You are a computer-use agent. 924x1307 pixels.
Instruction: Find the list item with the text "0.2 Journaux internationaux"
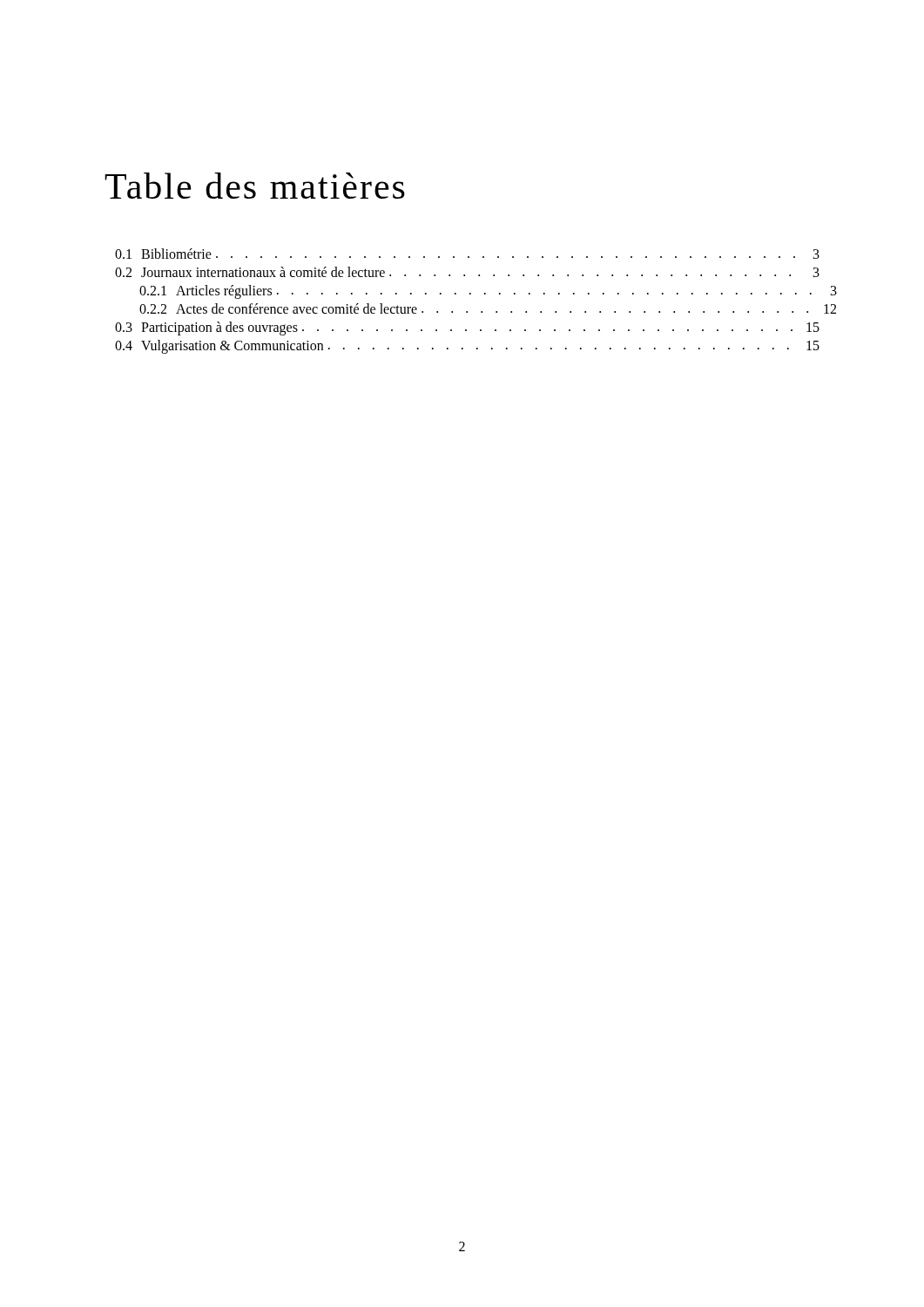pos(462,273)
